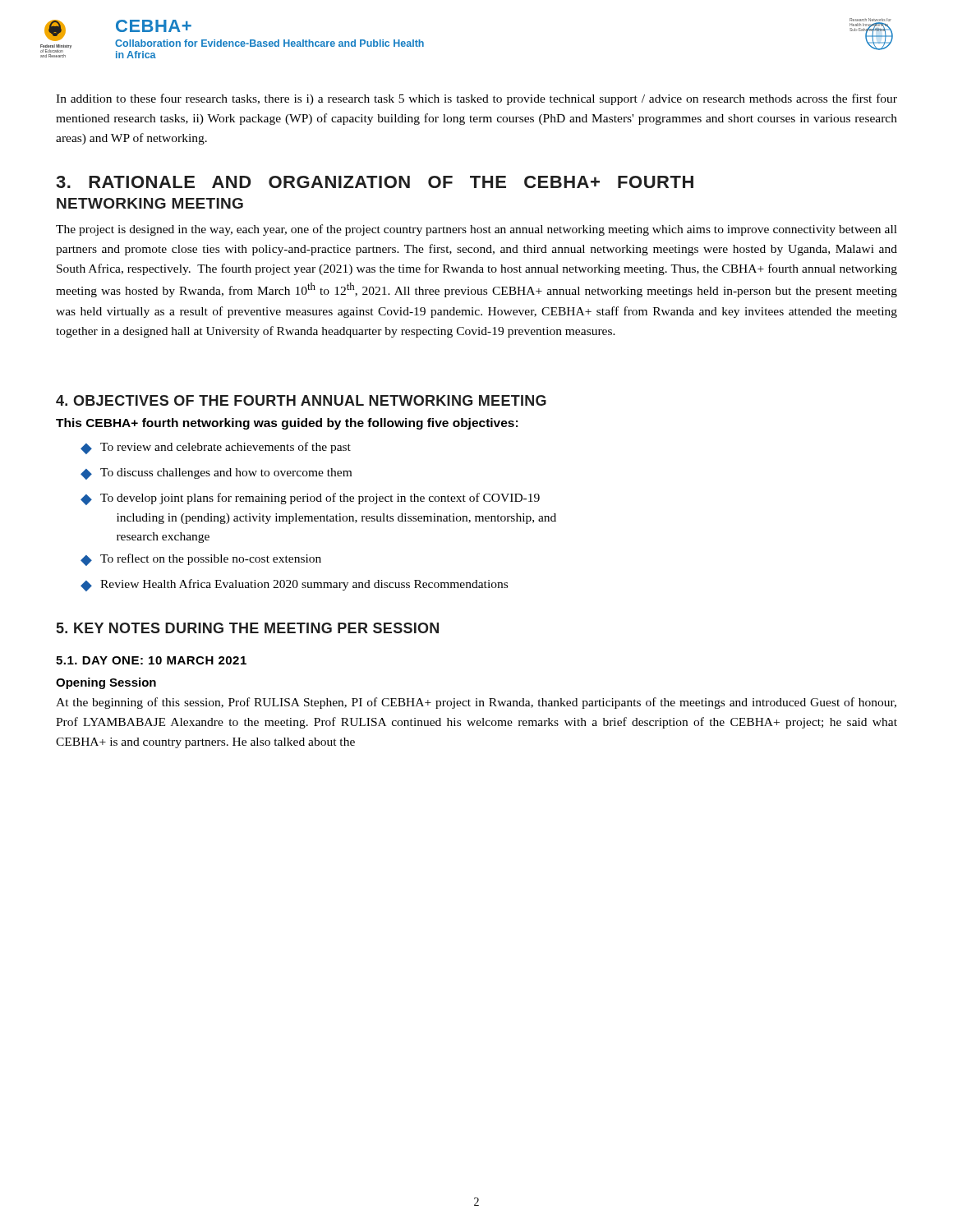The height and width of the screenshot is (1232, 953).
Task: Find "5. KEY NOTES DURING THE MEETING PER SESSION" on this page
Action: (x=248, y=628)
